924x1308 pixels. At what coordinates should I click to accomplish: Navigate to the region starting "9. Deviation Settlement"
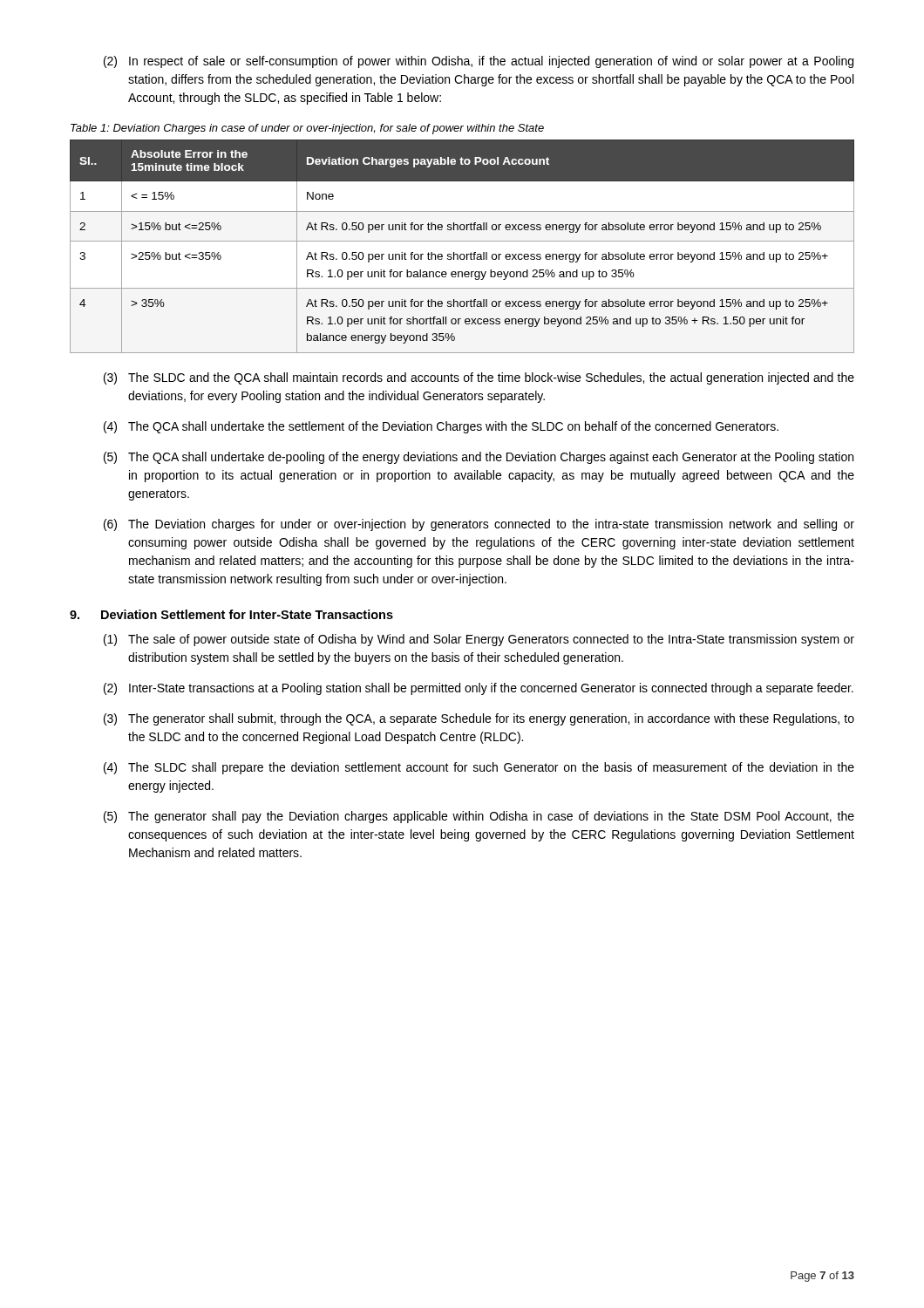231,615
